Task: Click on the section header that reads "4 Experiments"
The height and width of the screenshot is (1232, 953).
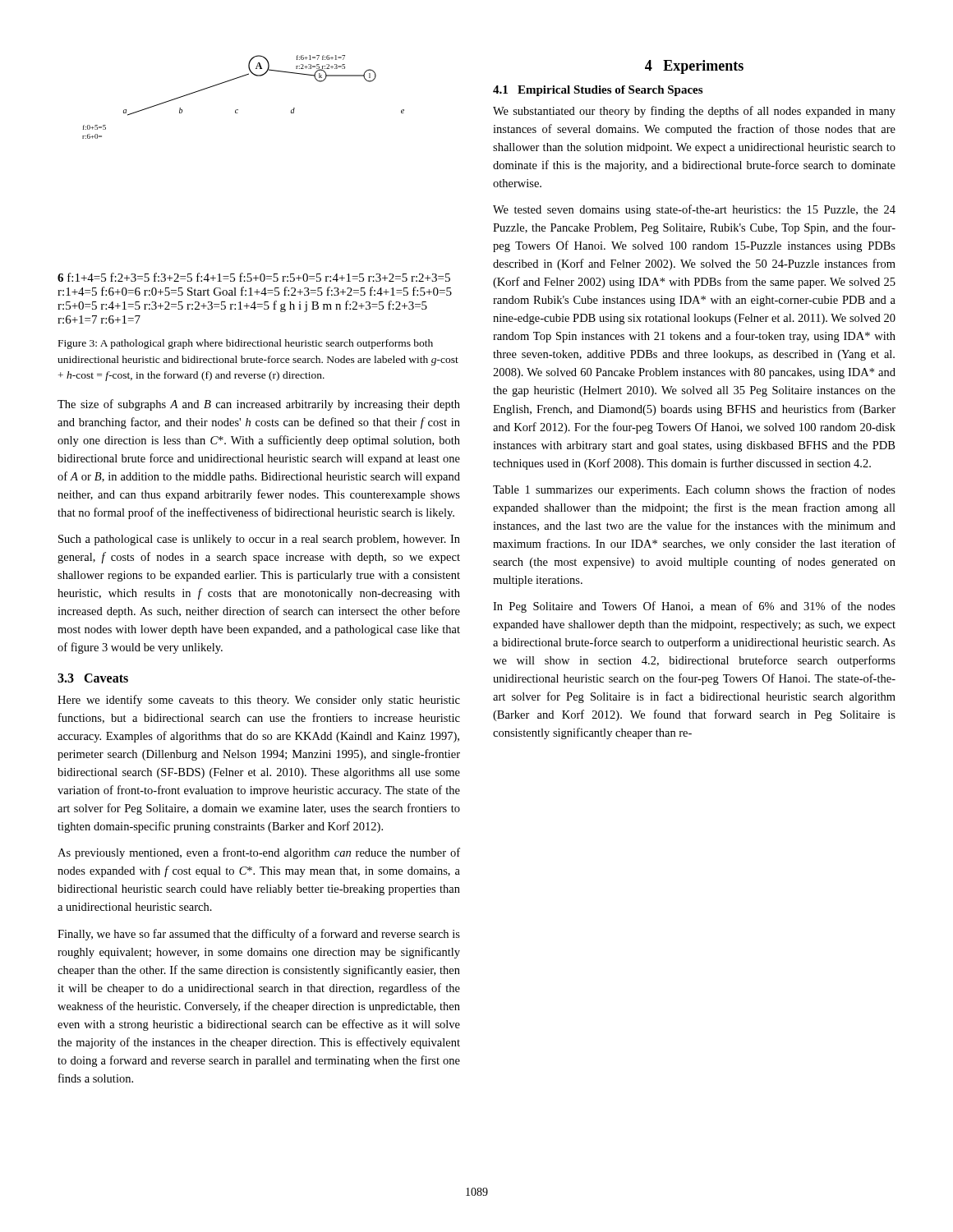Action: click(x=694, y=66)
